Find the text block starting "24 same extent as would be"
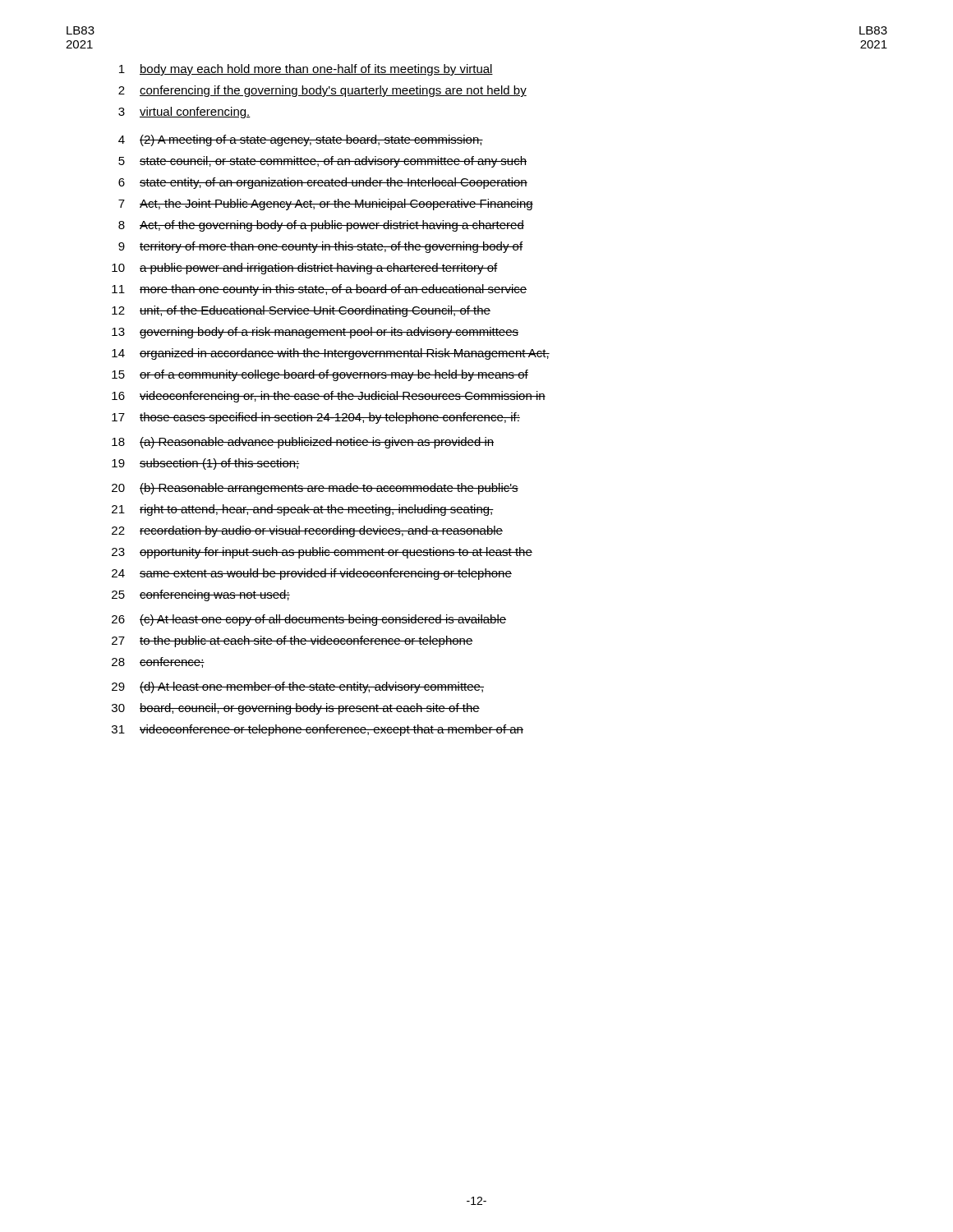953x1232 pixels. 476,573
